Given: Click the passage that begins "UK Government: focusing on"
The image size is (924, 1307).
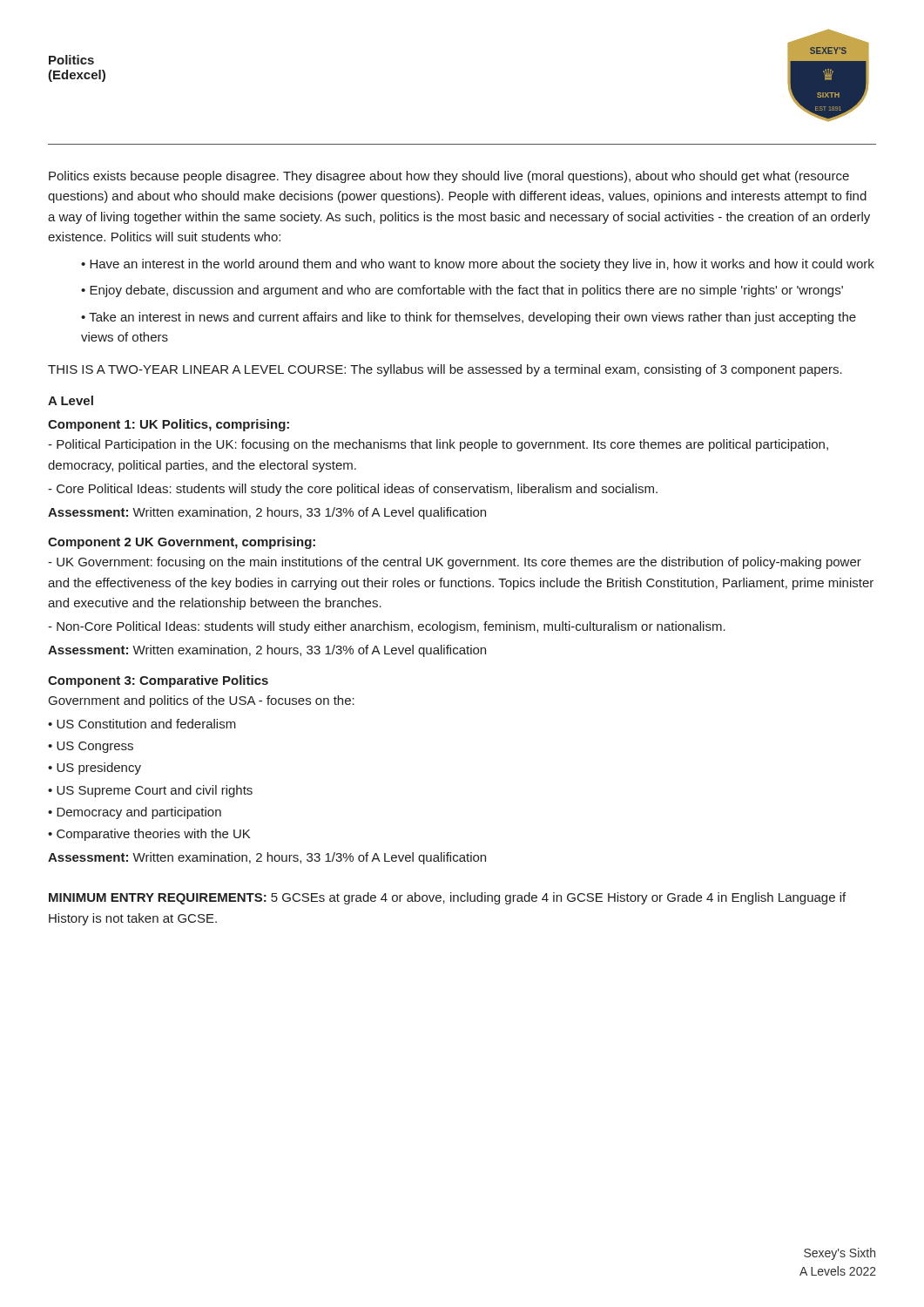Looking at the screenshot, I should pyautogui.click(x=461, y=582).
